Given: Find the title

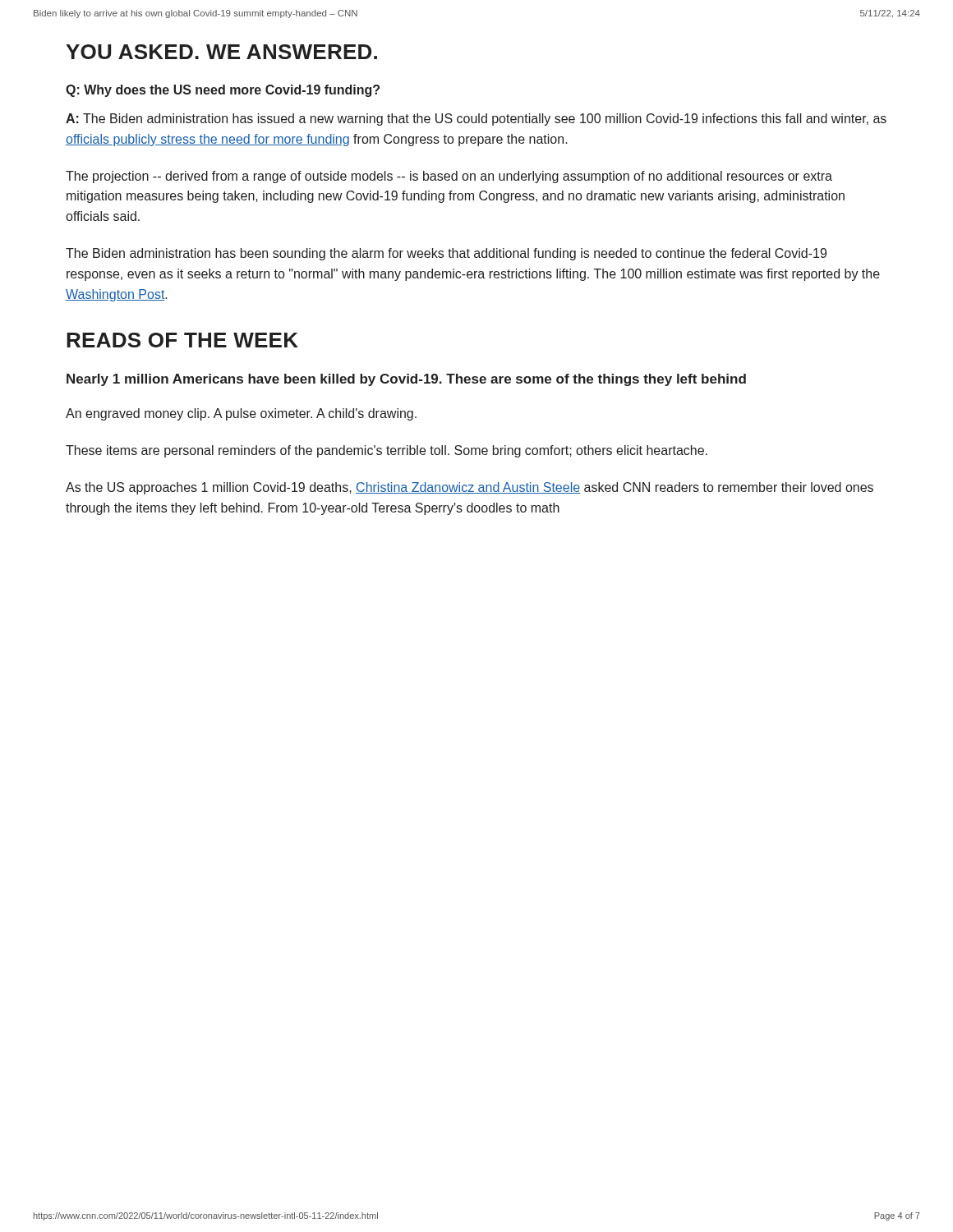Looking at the screenshot, I should (222, 52).
